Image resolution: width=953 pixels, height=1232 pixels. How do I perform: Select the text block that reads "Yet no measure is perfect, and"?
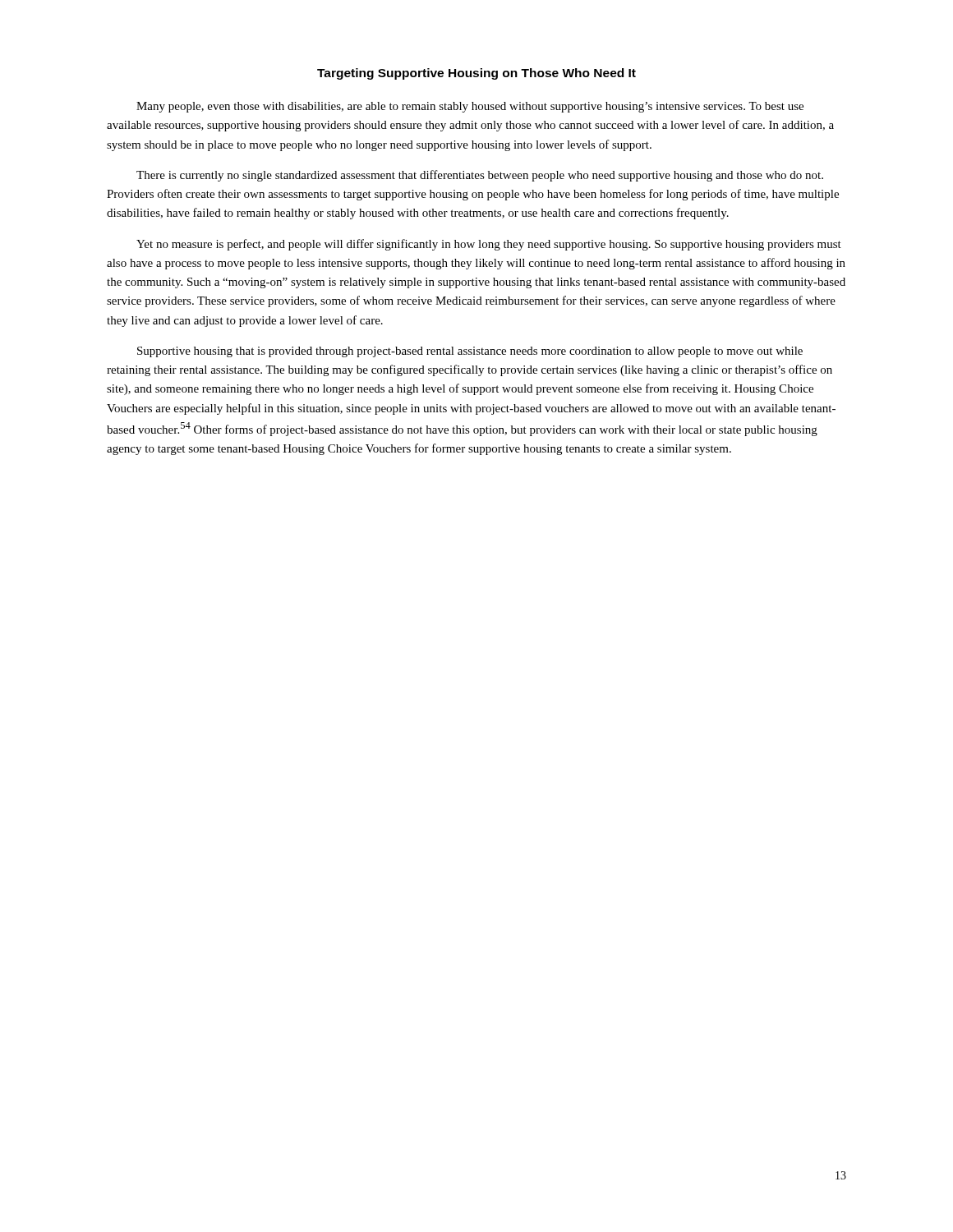(476, 282)
